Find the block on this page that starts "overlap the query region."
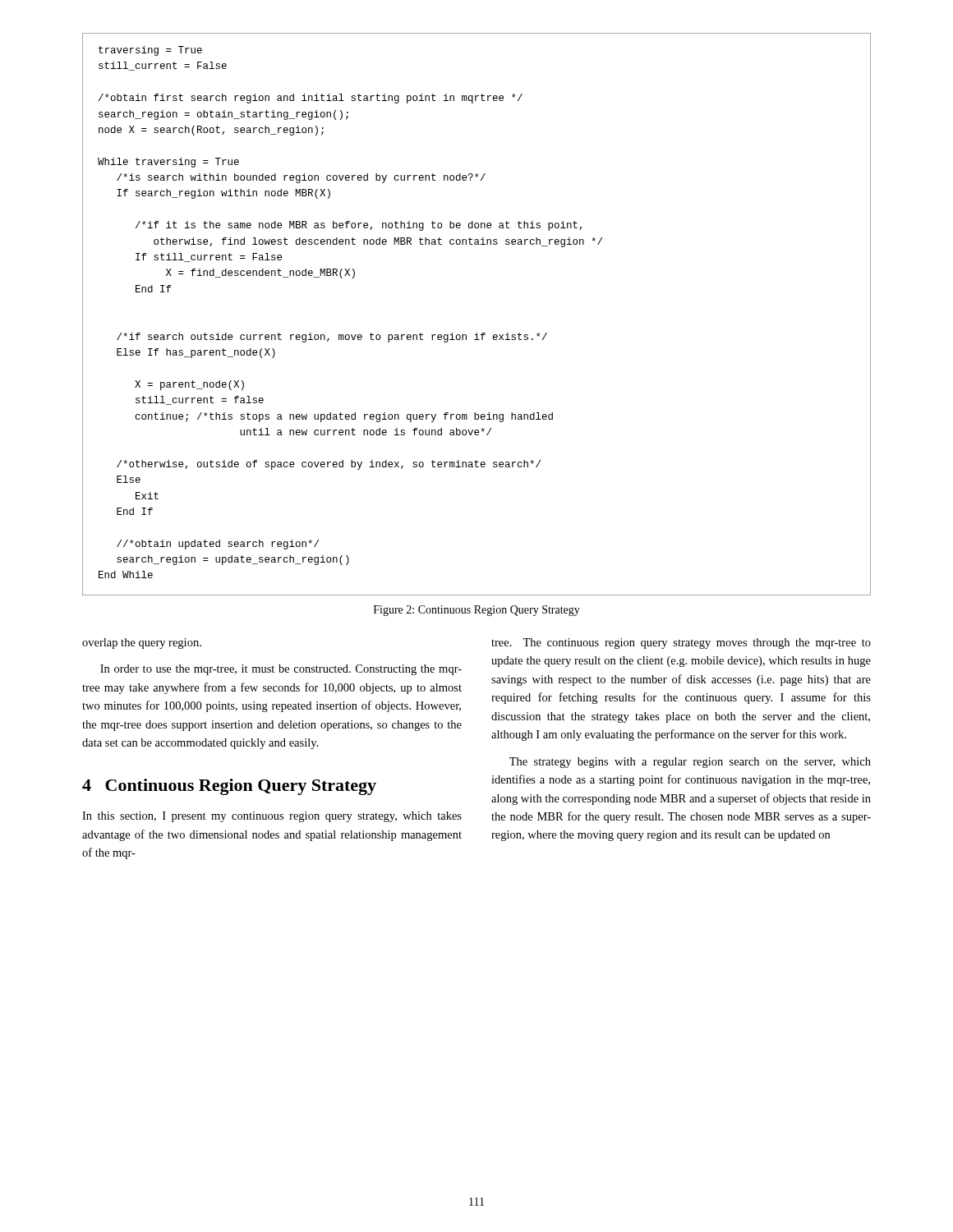 [272, 693]
